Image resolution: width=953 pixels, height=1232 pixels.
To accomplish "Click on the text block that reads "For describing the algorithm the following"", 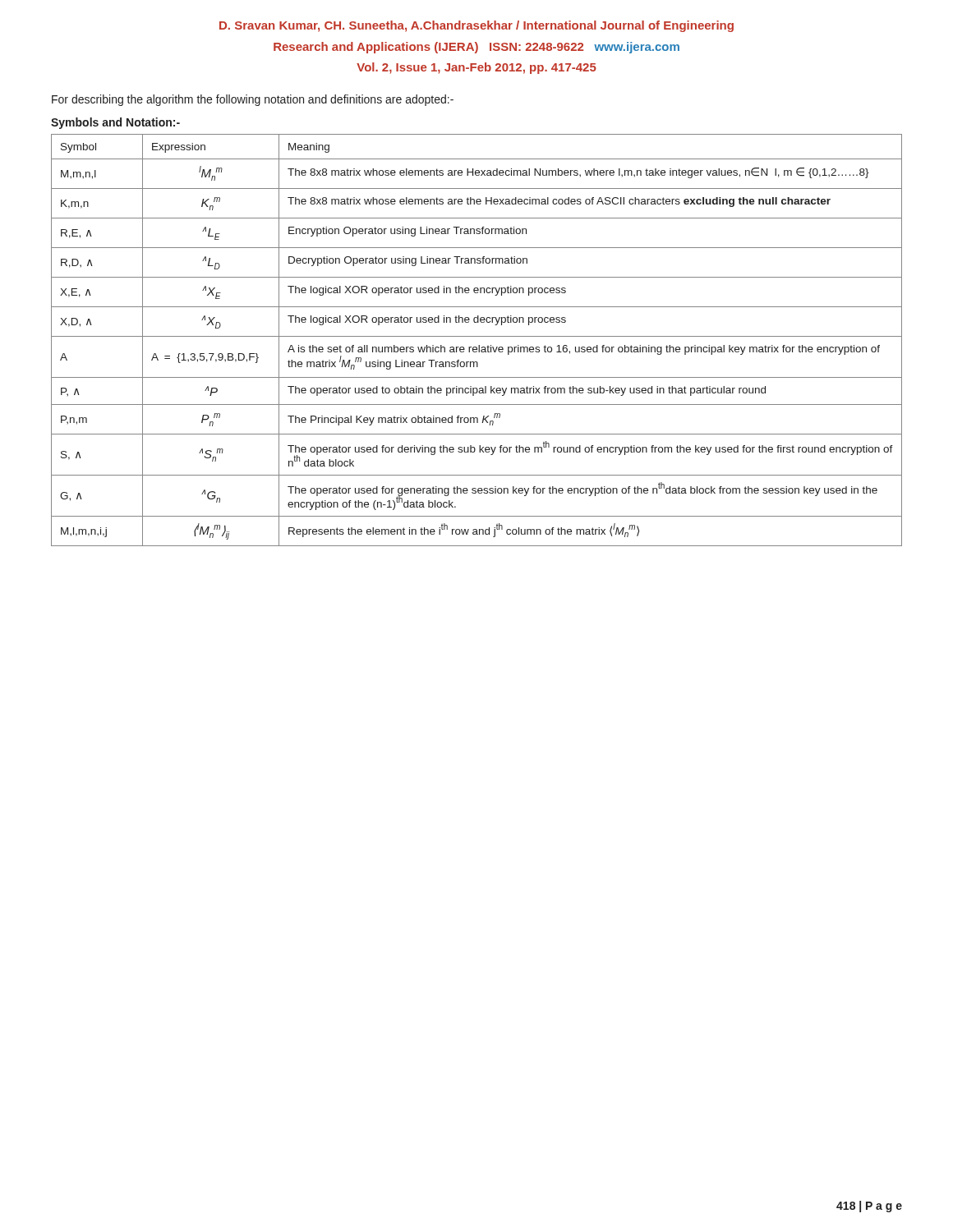I will pos(252,99).
